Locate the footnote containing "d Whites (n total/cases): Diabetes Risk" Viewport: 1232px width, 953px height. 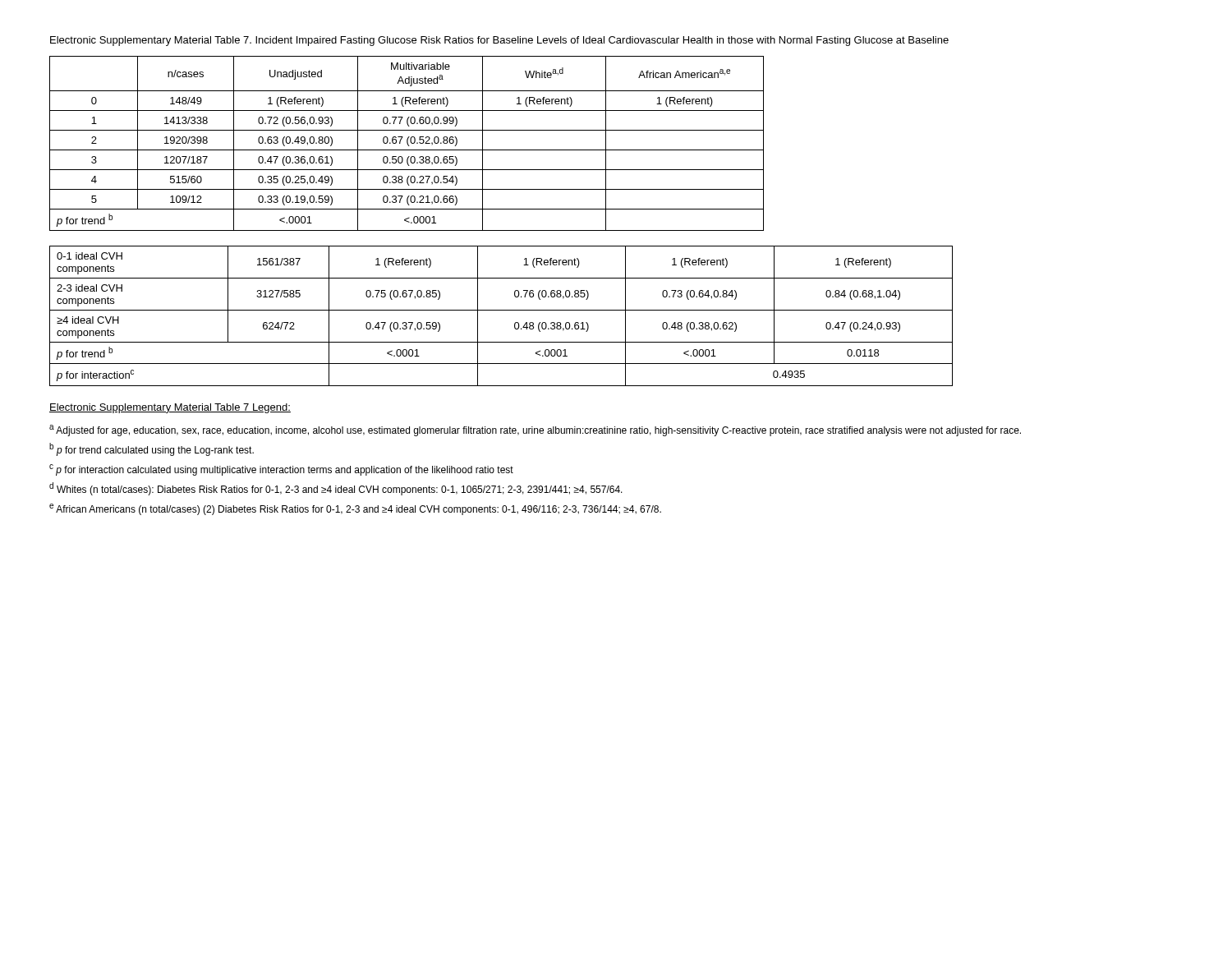coord(336,488)
